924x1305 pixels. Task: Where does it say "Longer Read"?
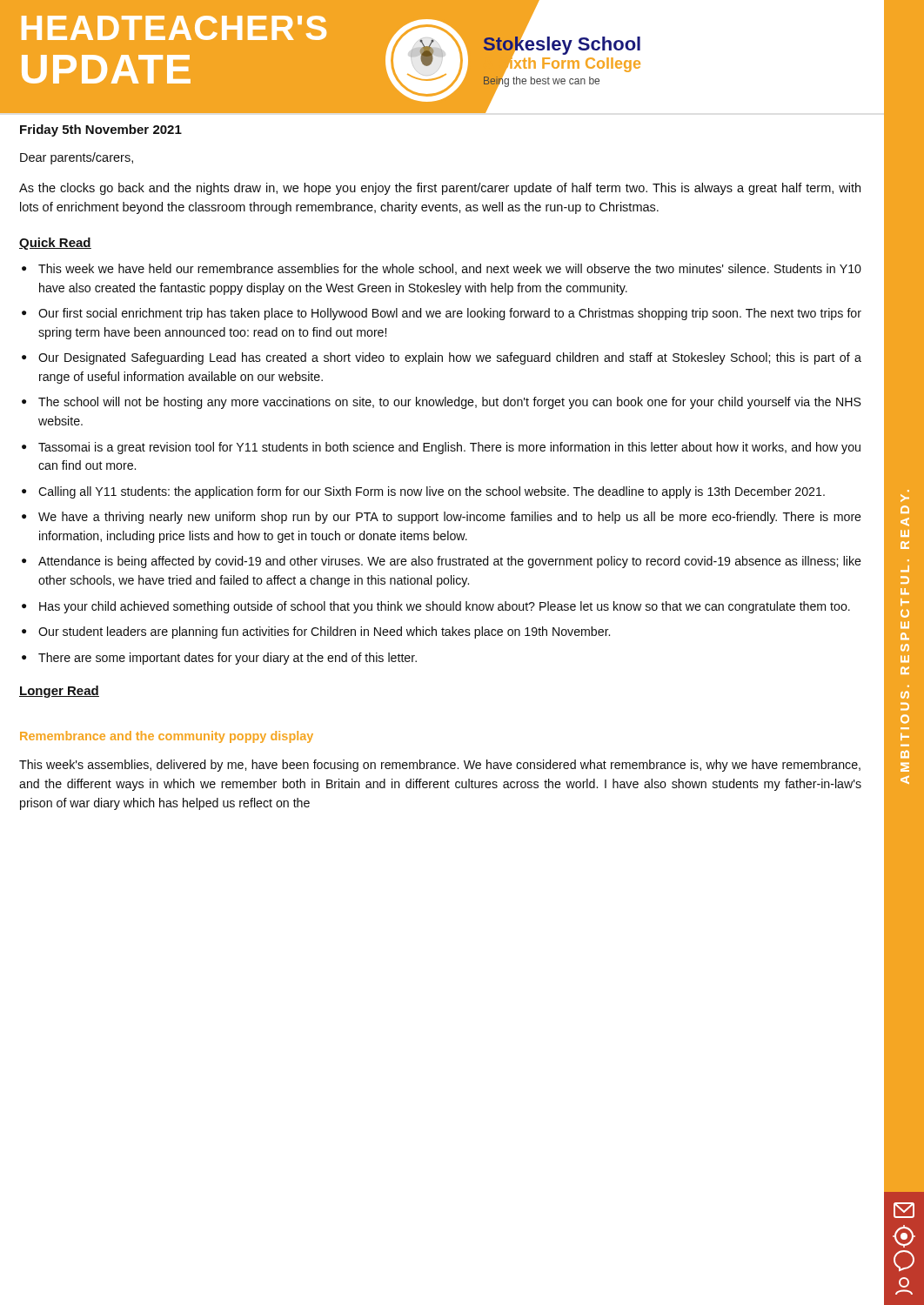pos(59,691)
